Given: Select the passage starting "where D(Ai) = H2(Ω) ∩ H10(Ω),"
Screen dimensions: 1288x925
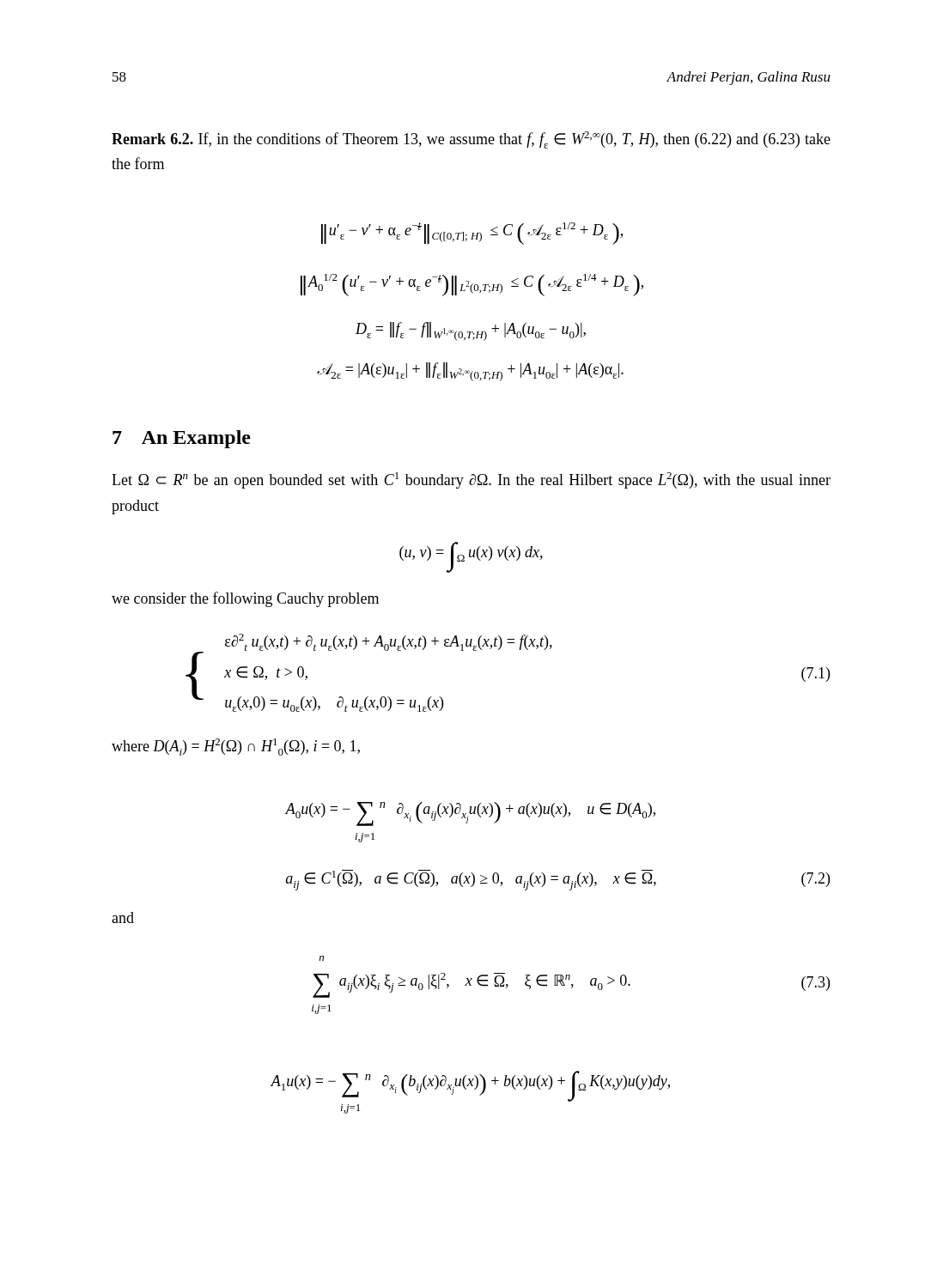Looking at the screenshot, I should pos(236,746).
